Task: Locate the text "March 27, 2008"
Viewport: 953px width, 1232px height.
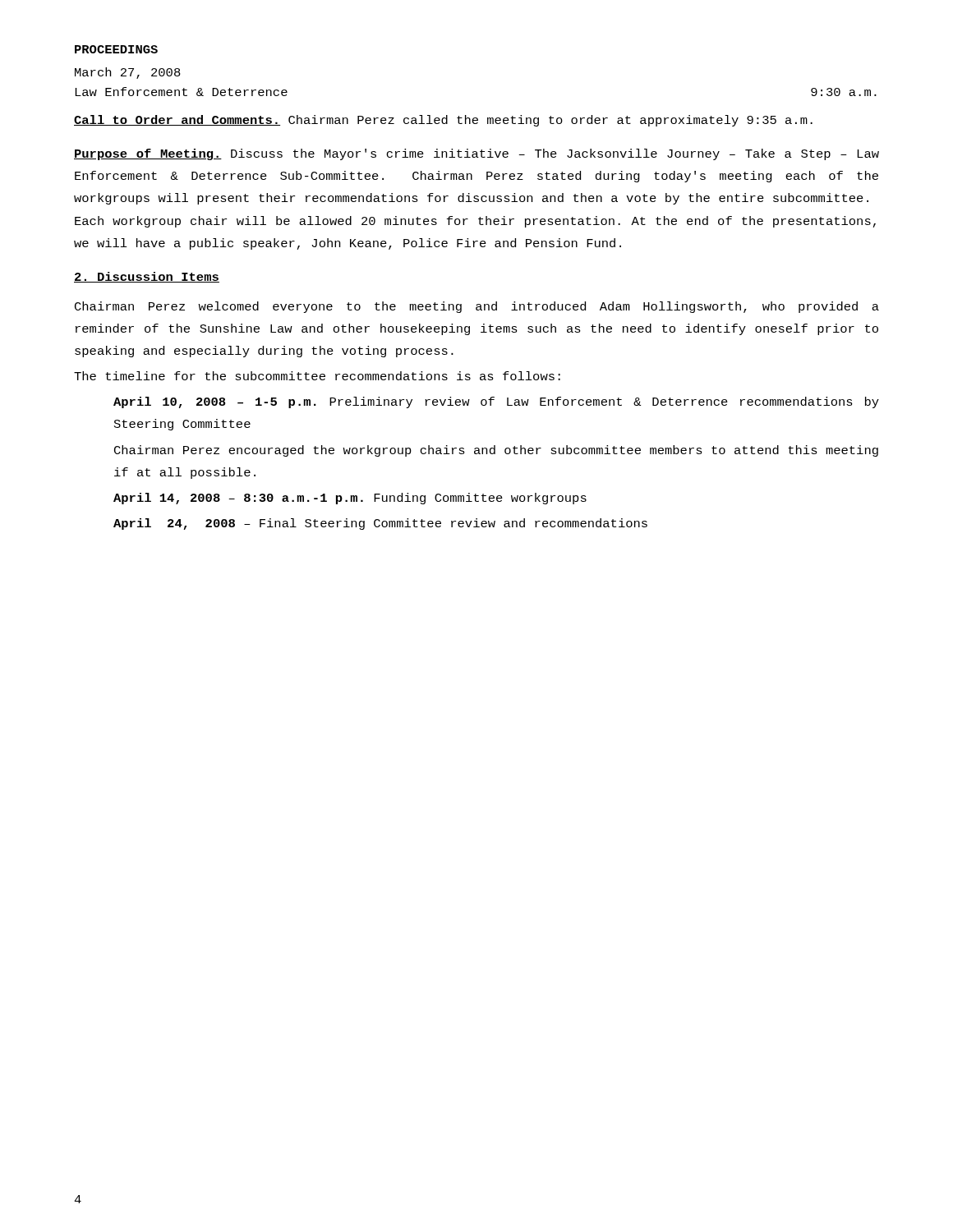Action: 127,73
